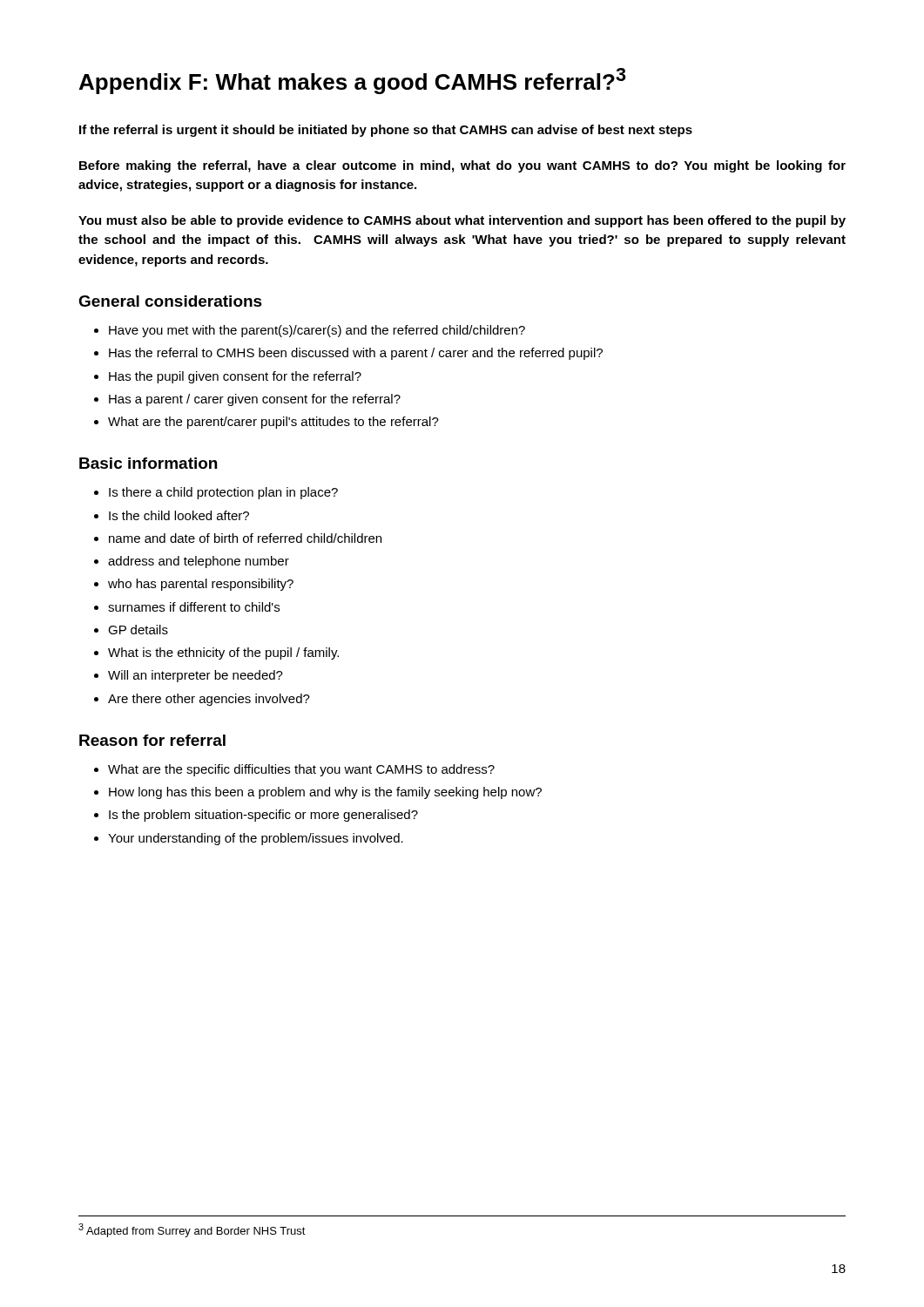Select the element starting "What is the ethnicity of the pupil /"
The image size is (924, 1307).
click(224, 652)
